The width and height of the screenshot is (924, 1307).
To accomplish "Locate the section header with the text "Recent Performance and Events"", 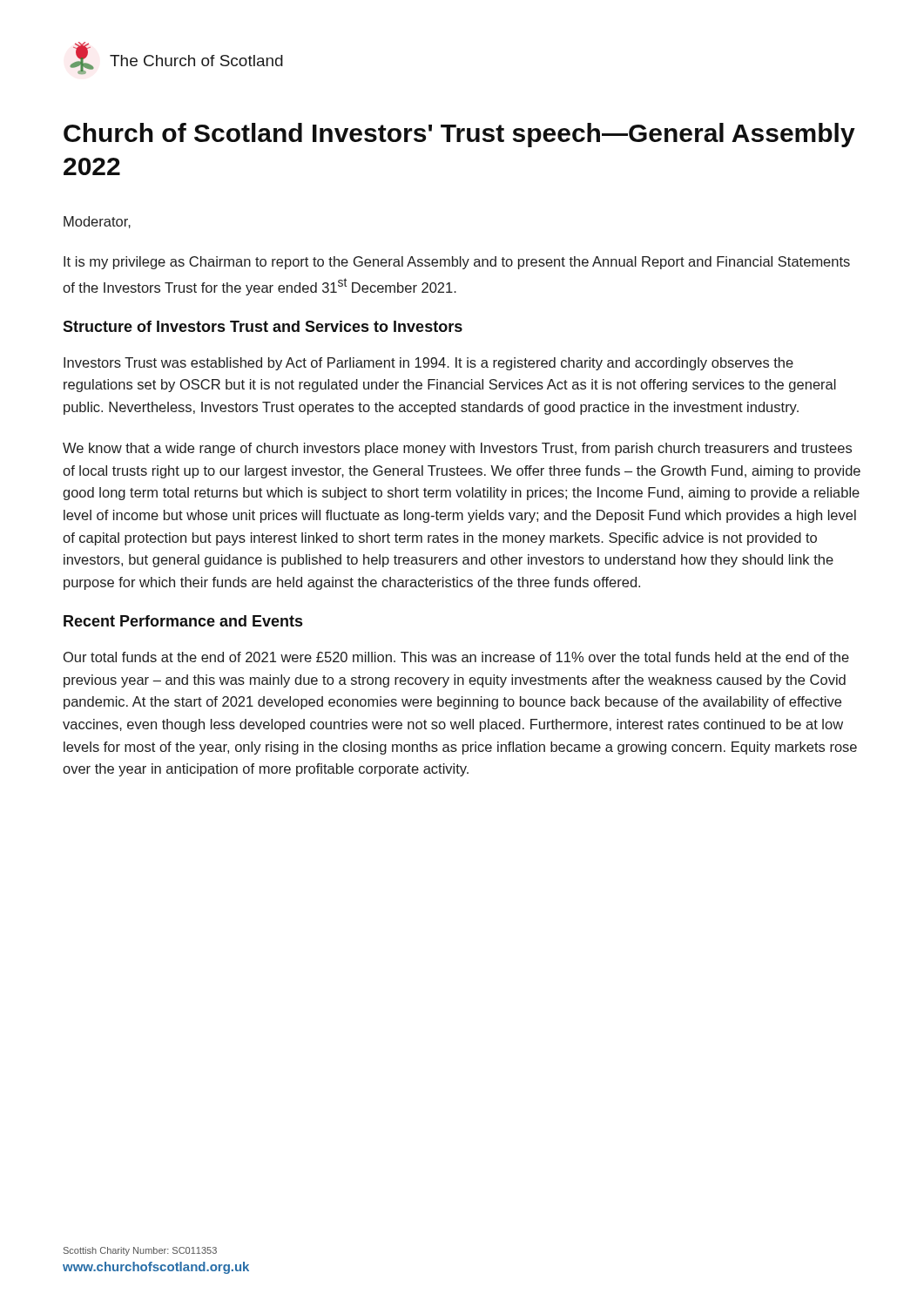I will pos(183,621).
